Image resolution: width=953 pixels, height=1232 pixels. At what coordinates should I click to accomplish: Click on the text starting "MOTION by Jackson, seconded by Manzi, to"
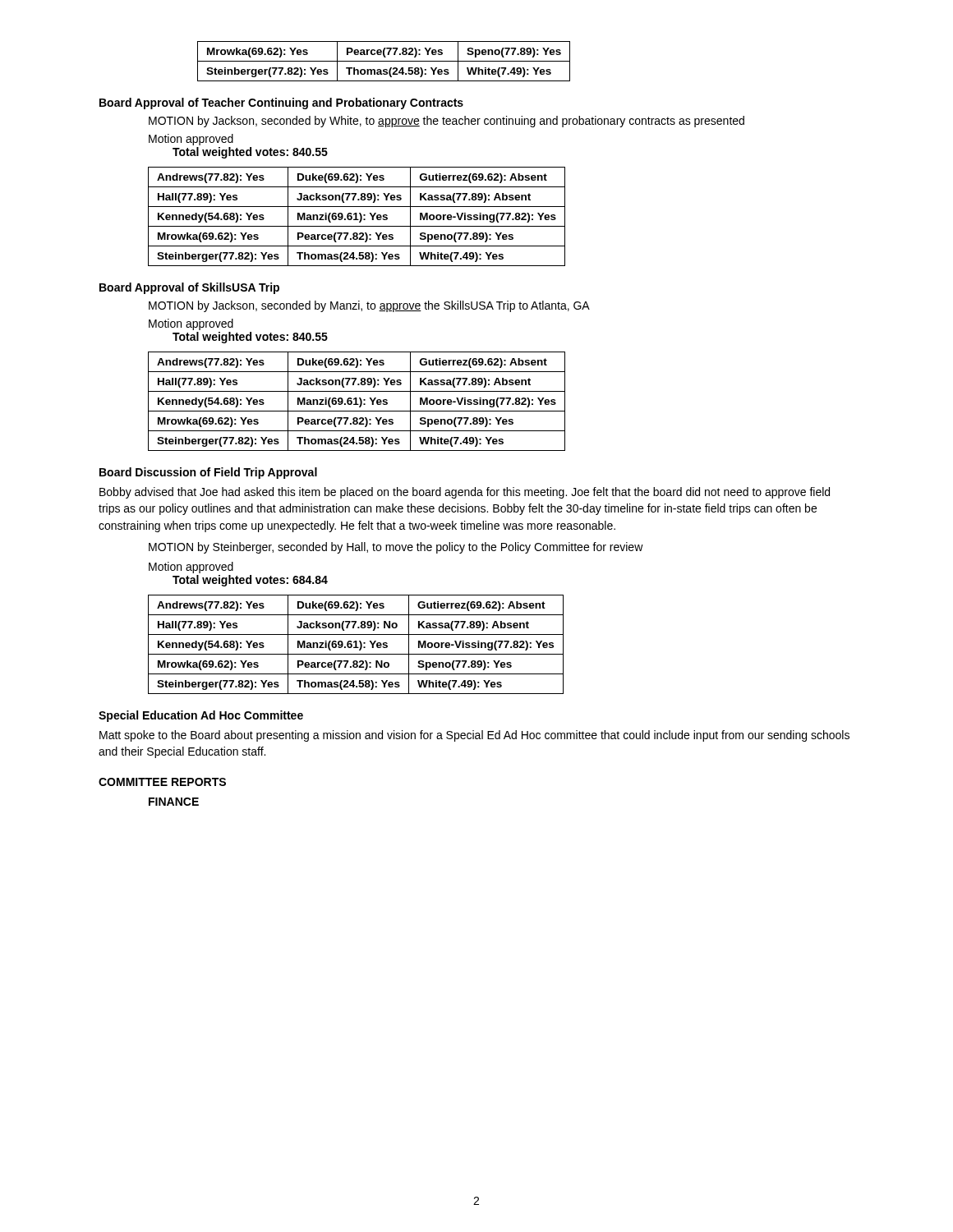369,306
